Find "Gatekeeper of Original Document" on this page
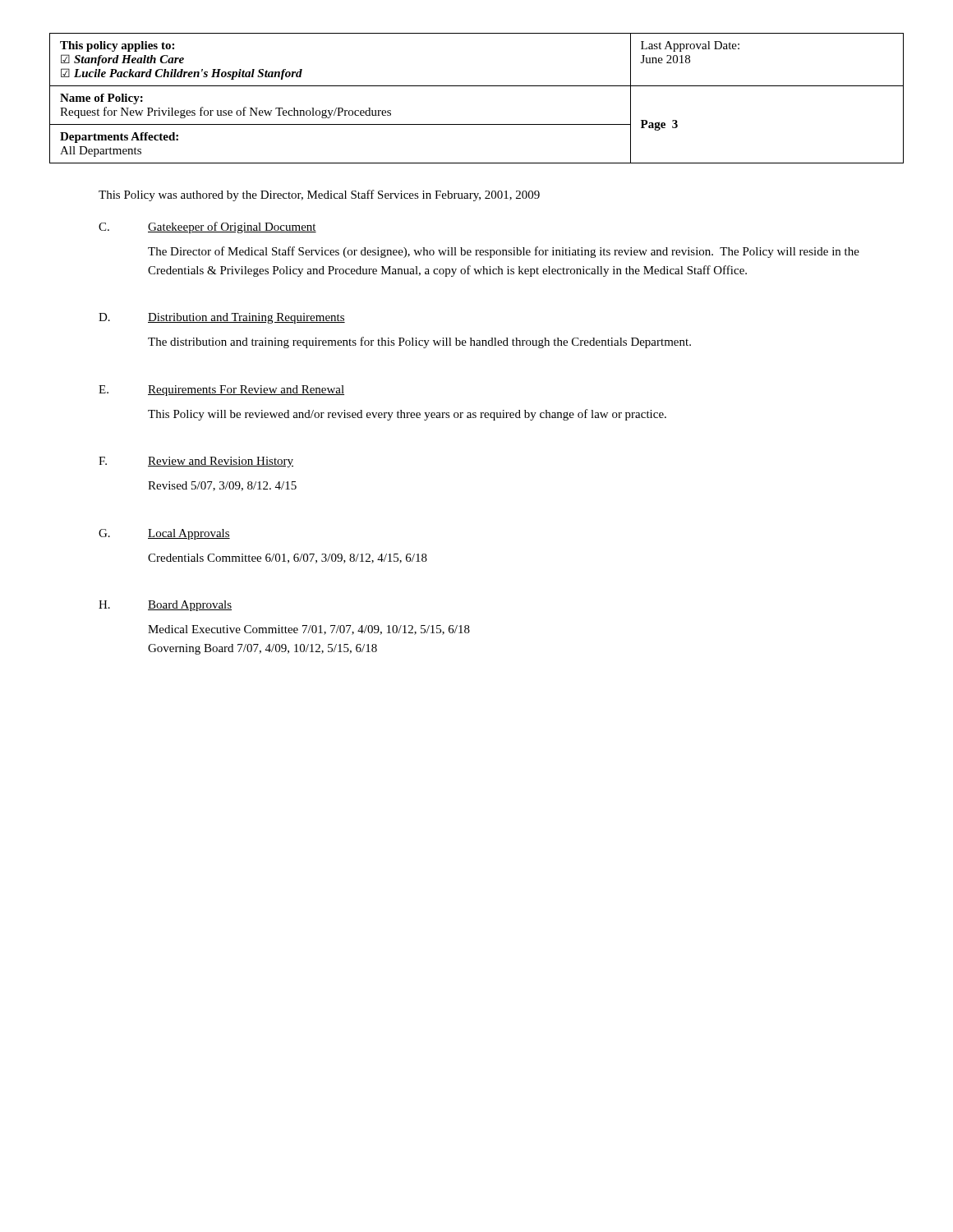Image resolution: width=953 pixels, height=1232 pixels. pos(232,227)
